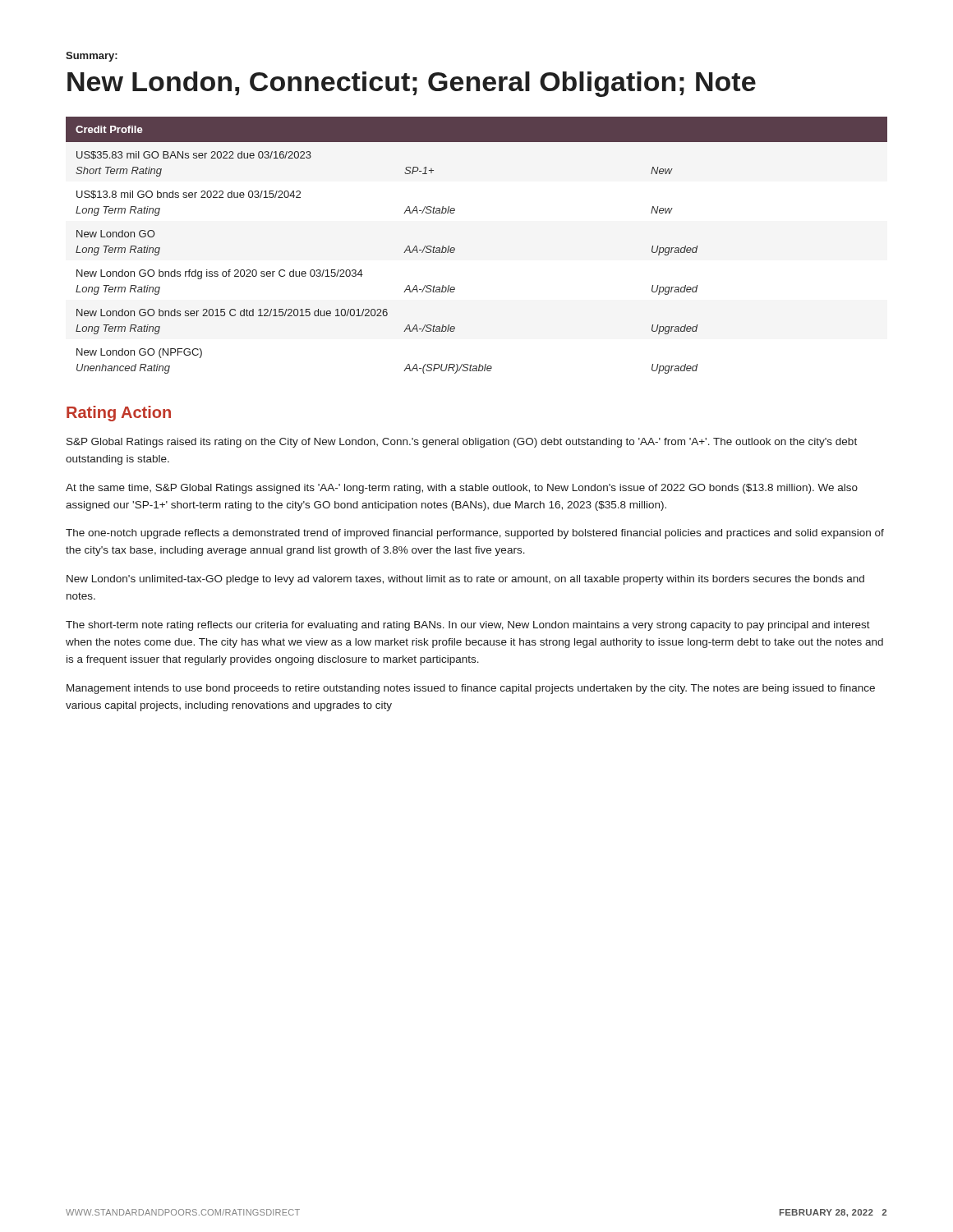Screen dimensions: 1232x953
Task: Point to the block beginning "The one-notch upgrade reflects"
Action: point(475,542)
